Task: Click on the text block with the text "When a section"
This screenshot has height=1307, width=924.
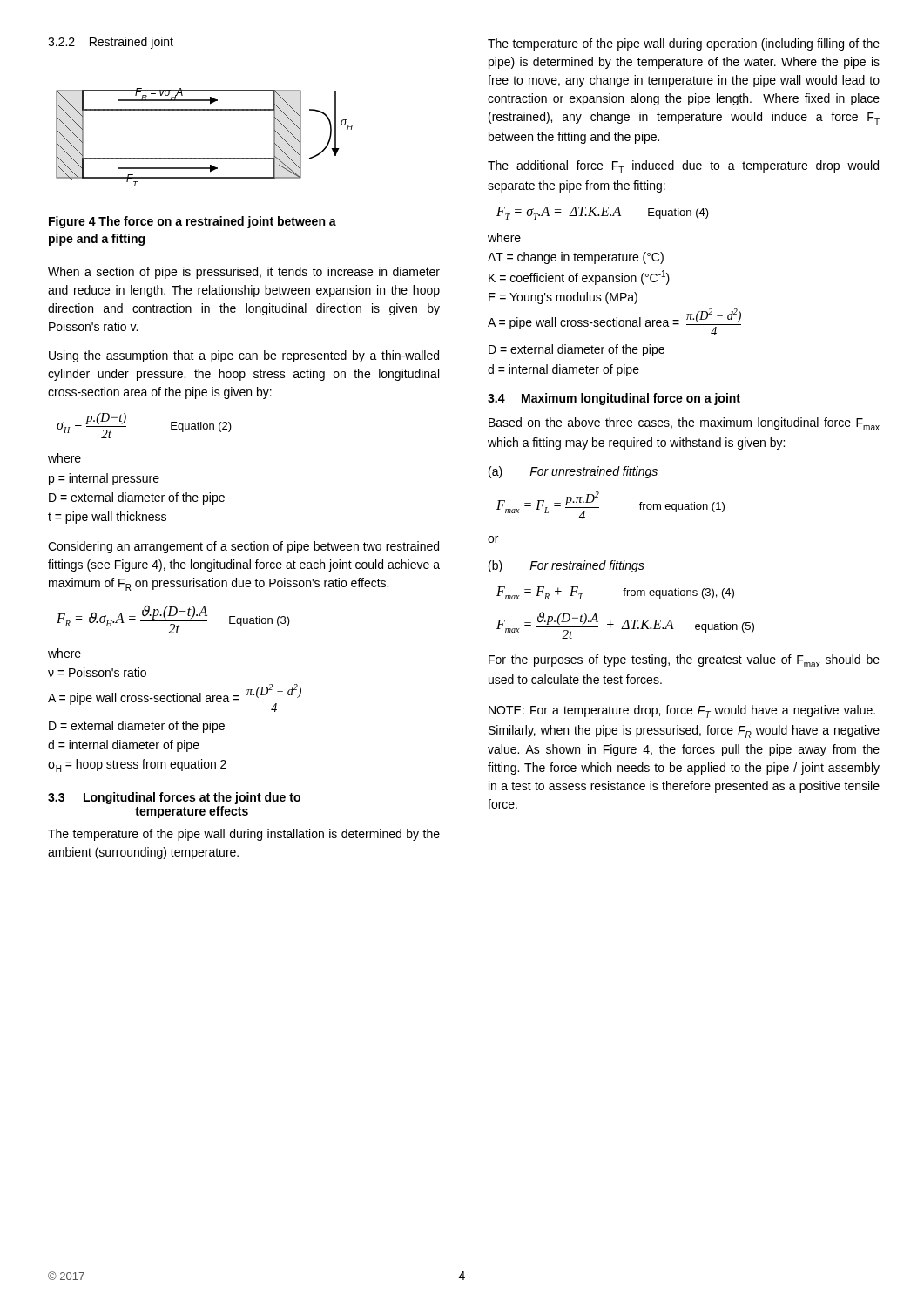Action: coord(244,299)
